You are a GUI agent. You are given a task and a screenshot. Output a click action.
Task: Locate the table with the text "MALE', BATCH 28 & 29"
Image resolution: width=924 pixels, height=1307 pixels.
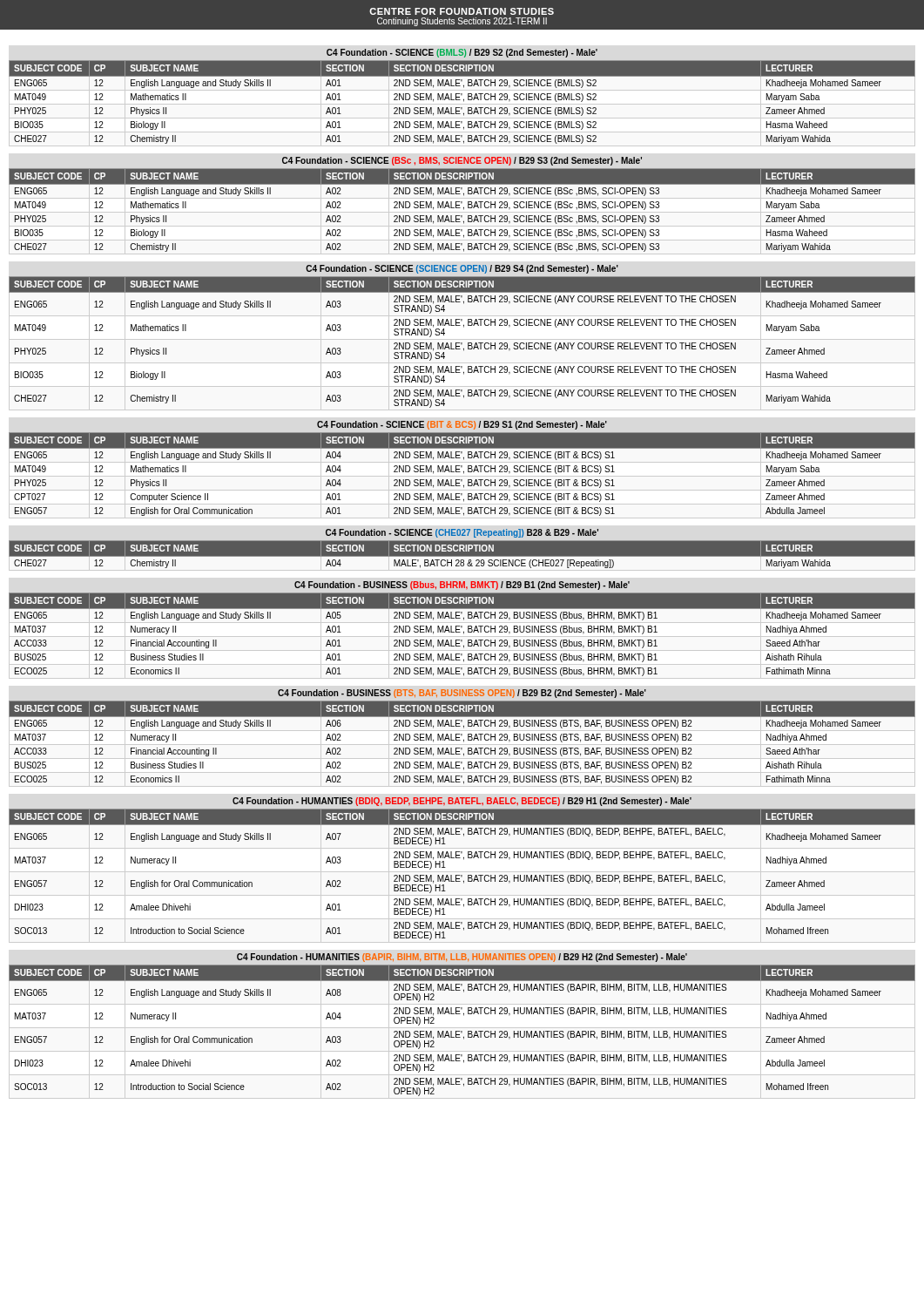point(462,555)
